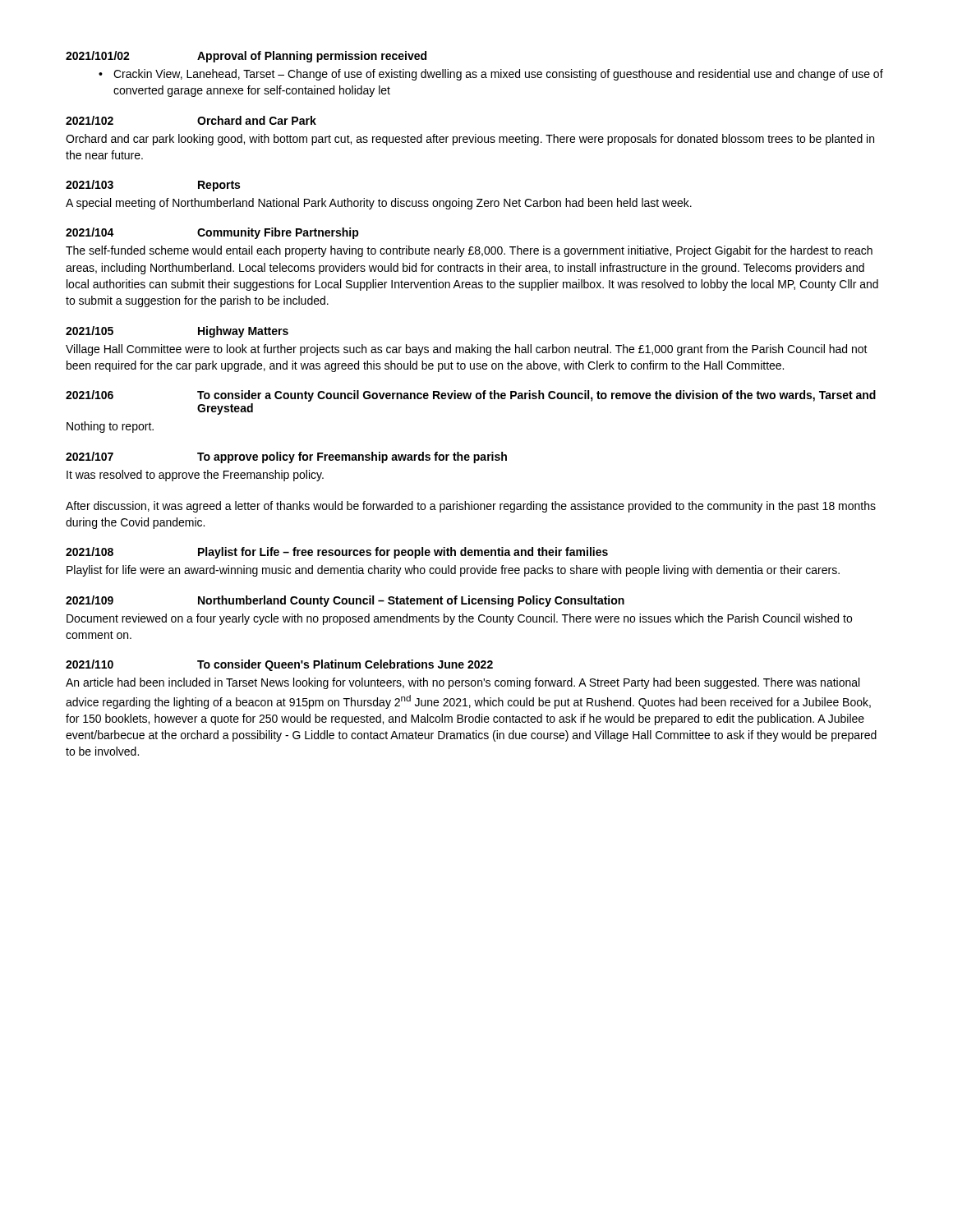
Task: Click on the passage starting "Document reviewed on a four"
Action: coord(459,627)
